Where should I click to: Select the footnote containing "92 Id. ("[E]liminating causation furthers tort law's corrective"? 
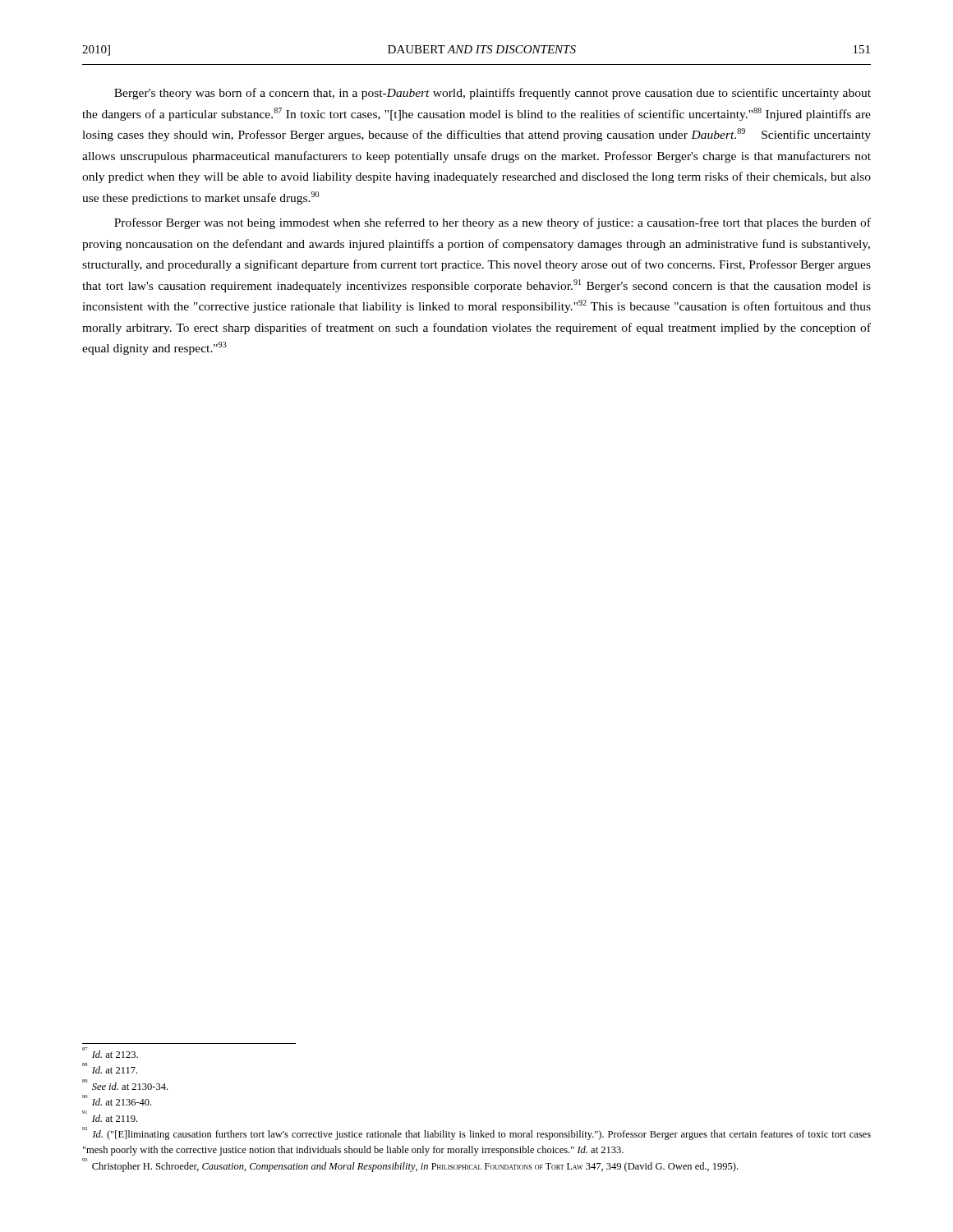coord(476,1141)
